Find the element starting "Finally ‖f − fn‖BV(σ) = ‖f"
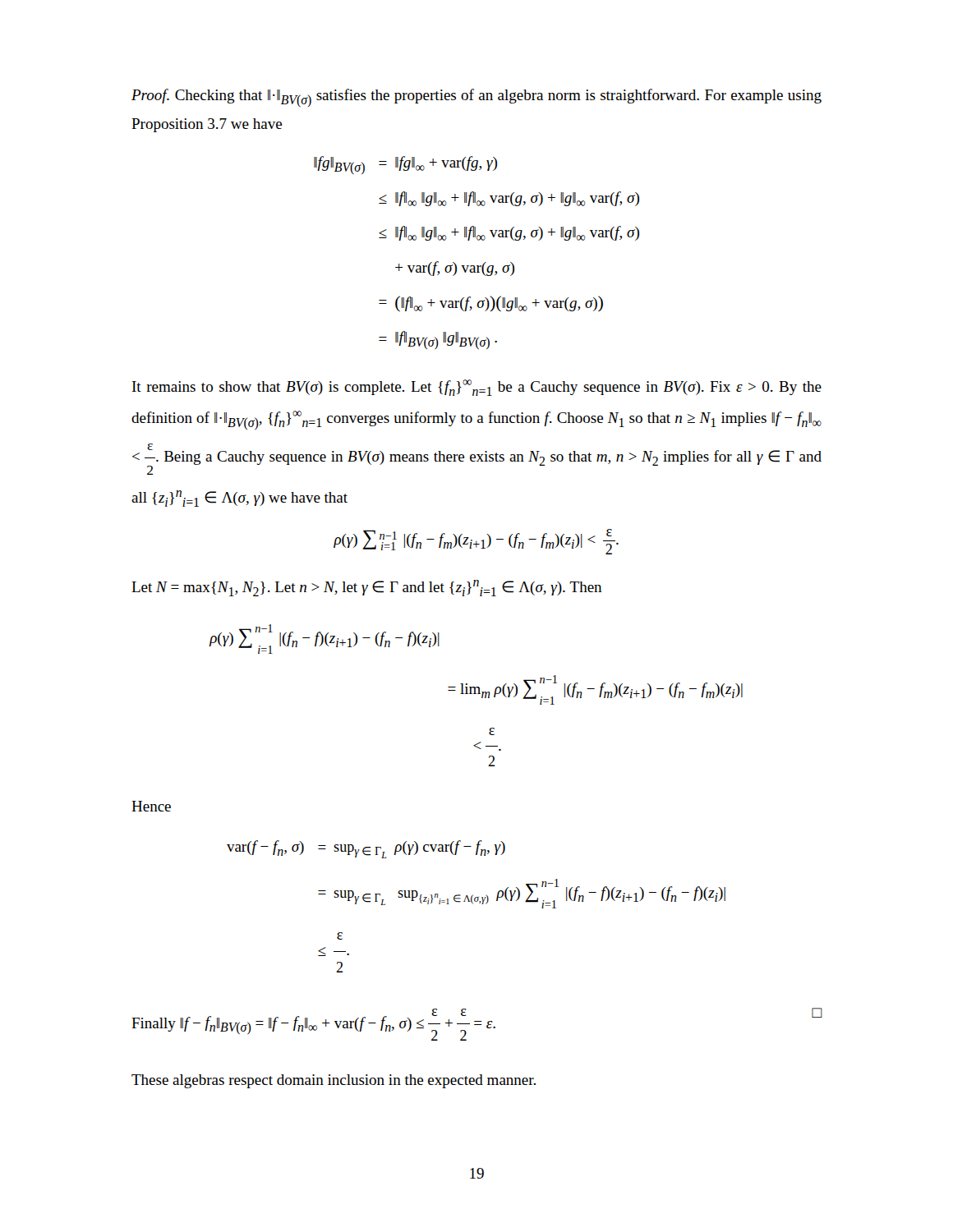Viewport: 953px width, 1232px height. click(476, 1024)
